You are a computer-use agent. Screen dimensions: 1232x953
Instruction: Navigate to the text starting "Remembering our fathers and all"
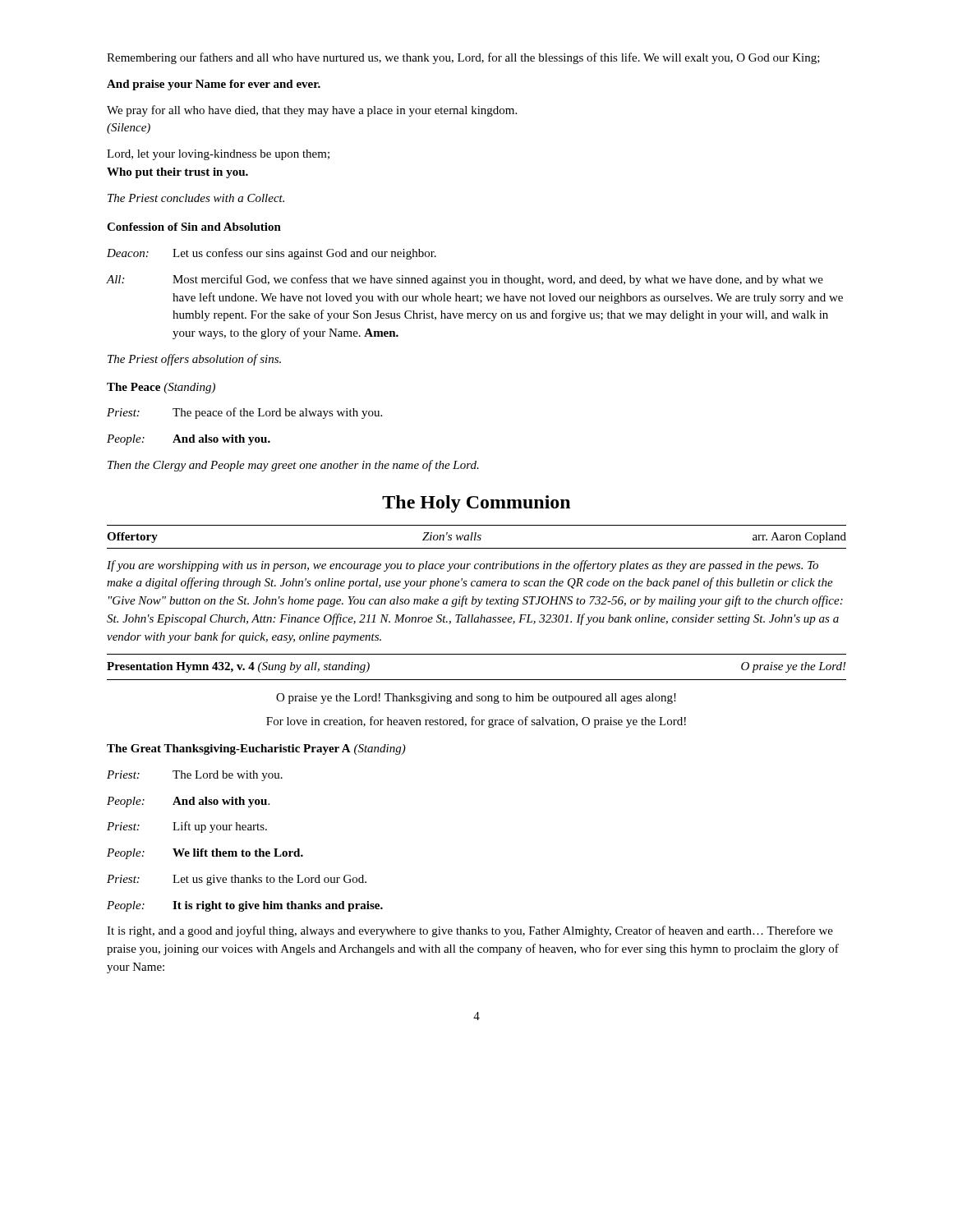coord(463,57)
